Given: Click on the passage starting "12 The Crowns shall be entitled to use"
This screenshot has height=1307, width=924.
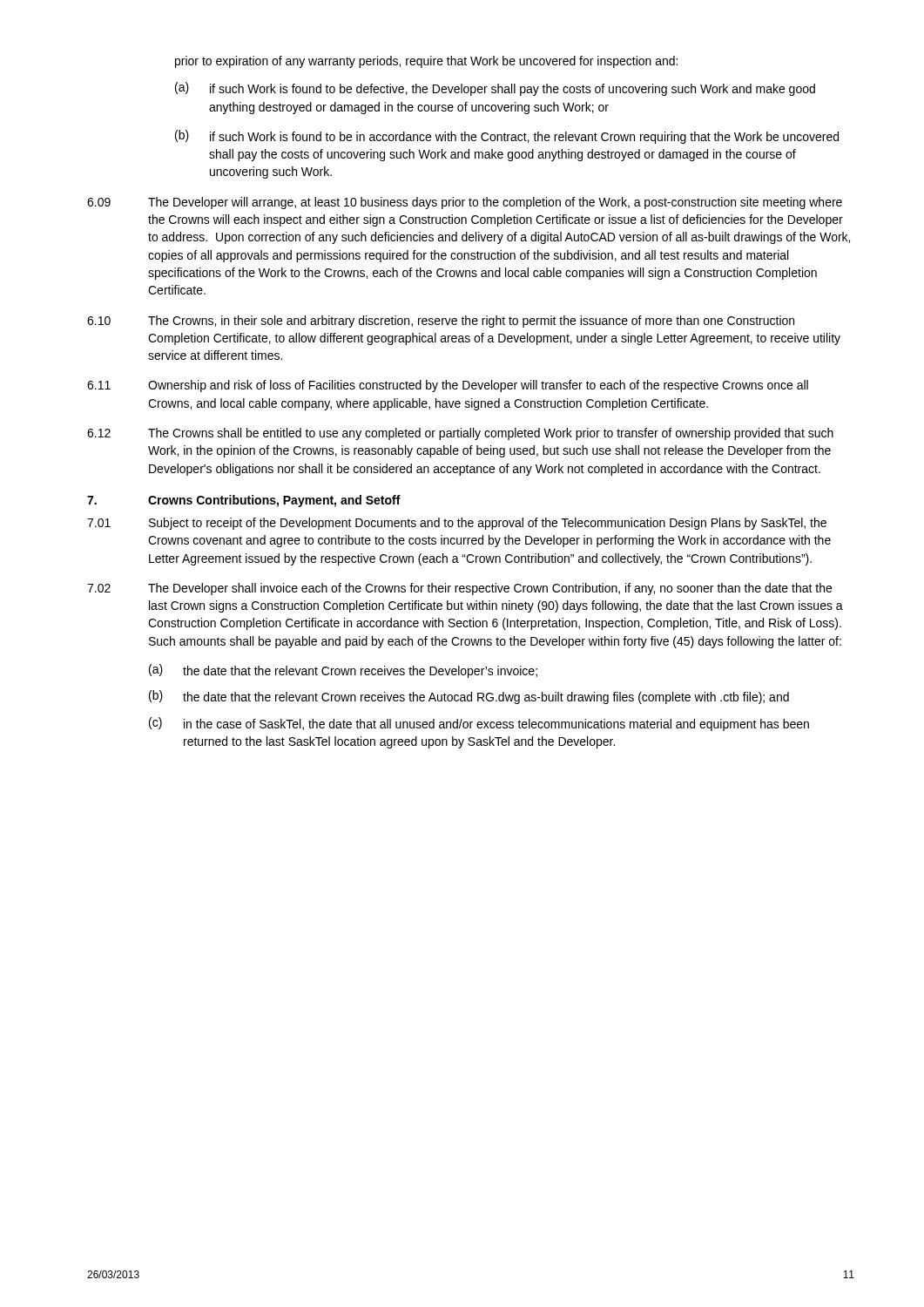Looking at the screenshot, I should click(471, 451).
